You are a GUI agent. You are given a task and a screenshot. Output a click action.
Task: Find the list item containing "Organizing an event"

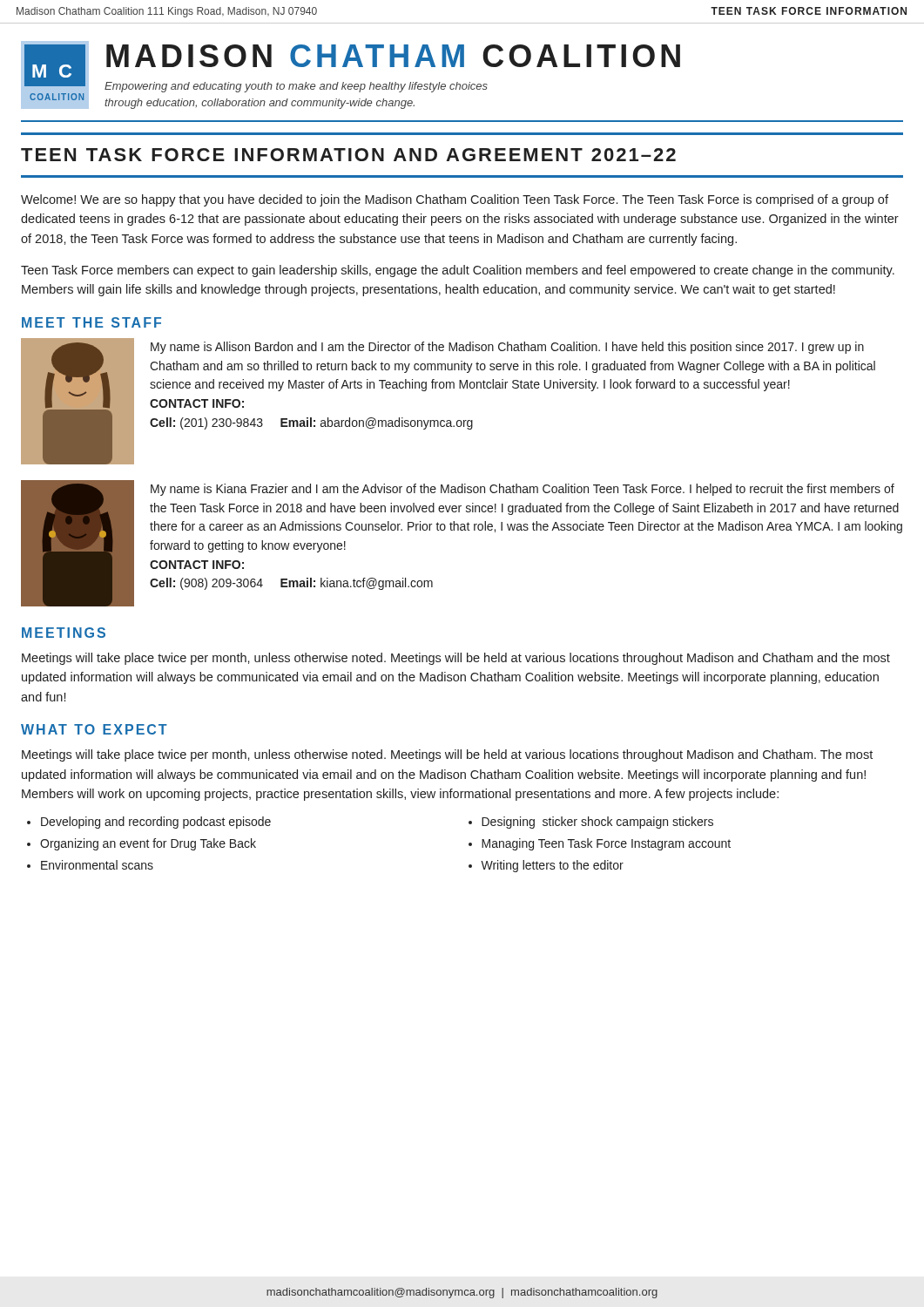point(148,843)
